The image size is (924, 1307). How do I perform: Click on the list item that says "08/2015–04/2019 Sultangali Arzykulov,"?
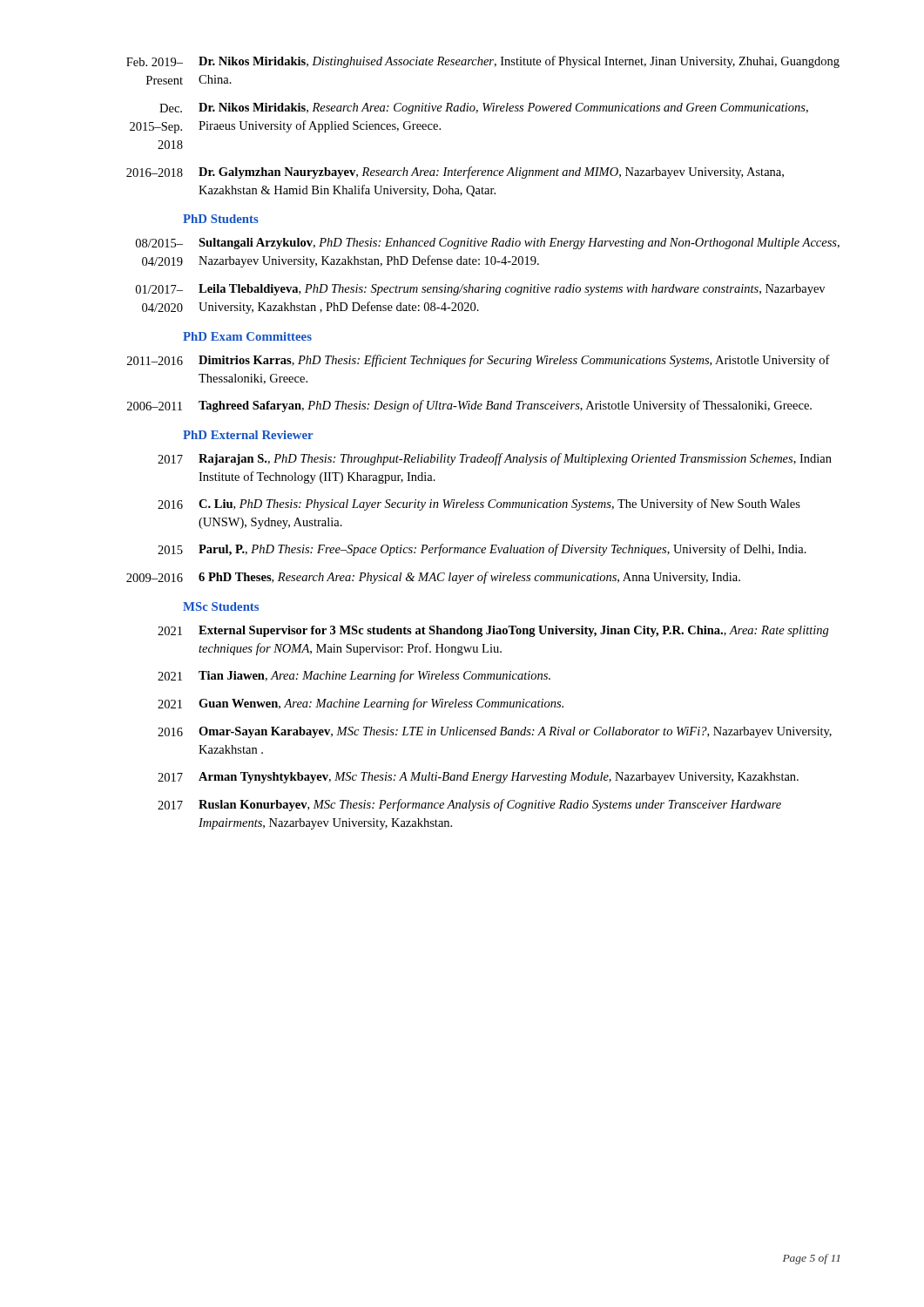coord(462,252)
